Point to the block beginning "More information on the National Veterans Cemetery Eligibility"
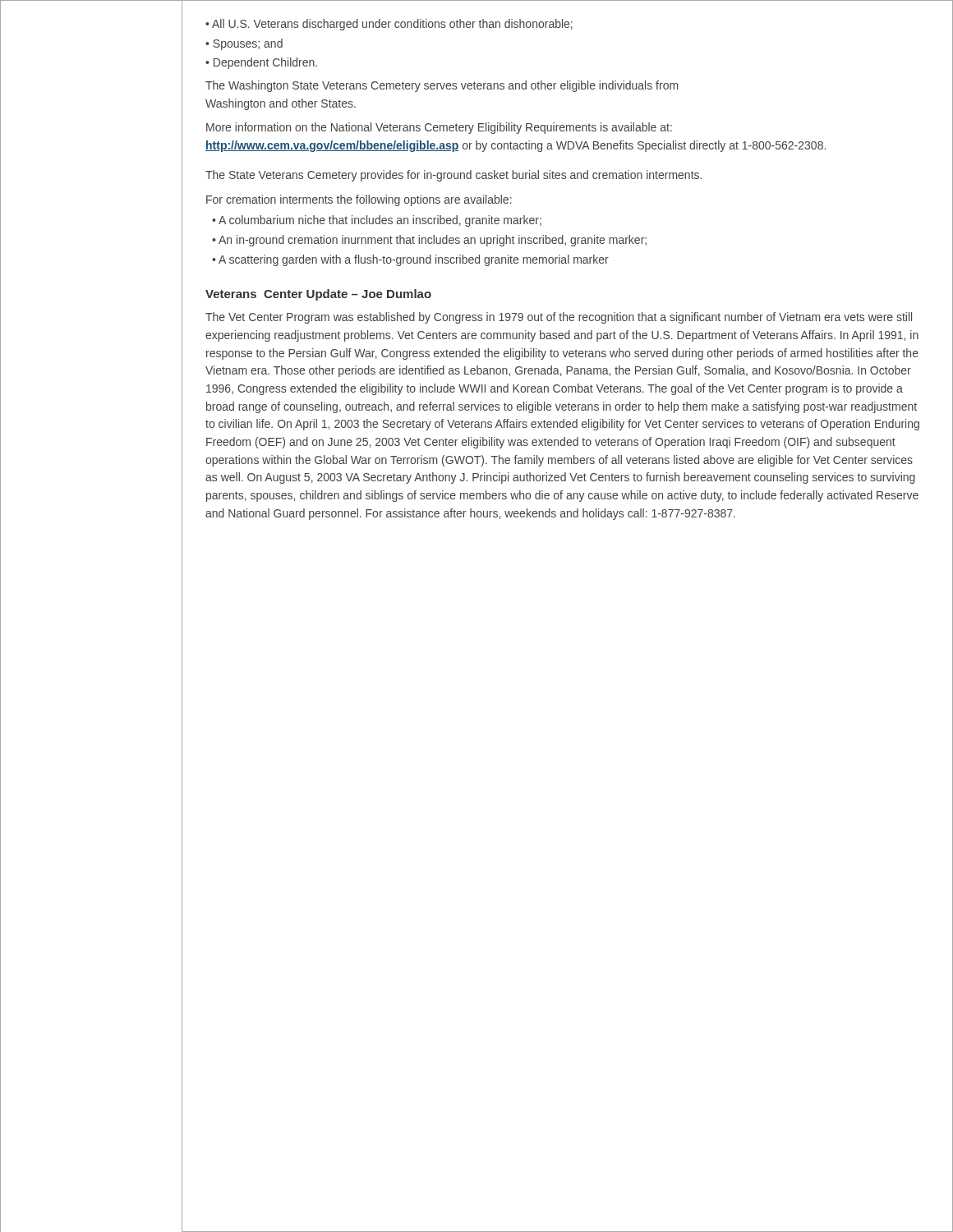953x1232 pixels. (x=516, y=137)
